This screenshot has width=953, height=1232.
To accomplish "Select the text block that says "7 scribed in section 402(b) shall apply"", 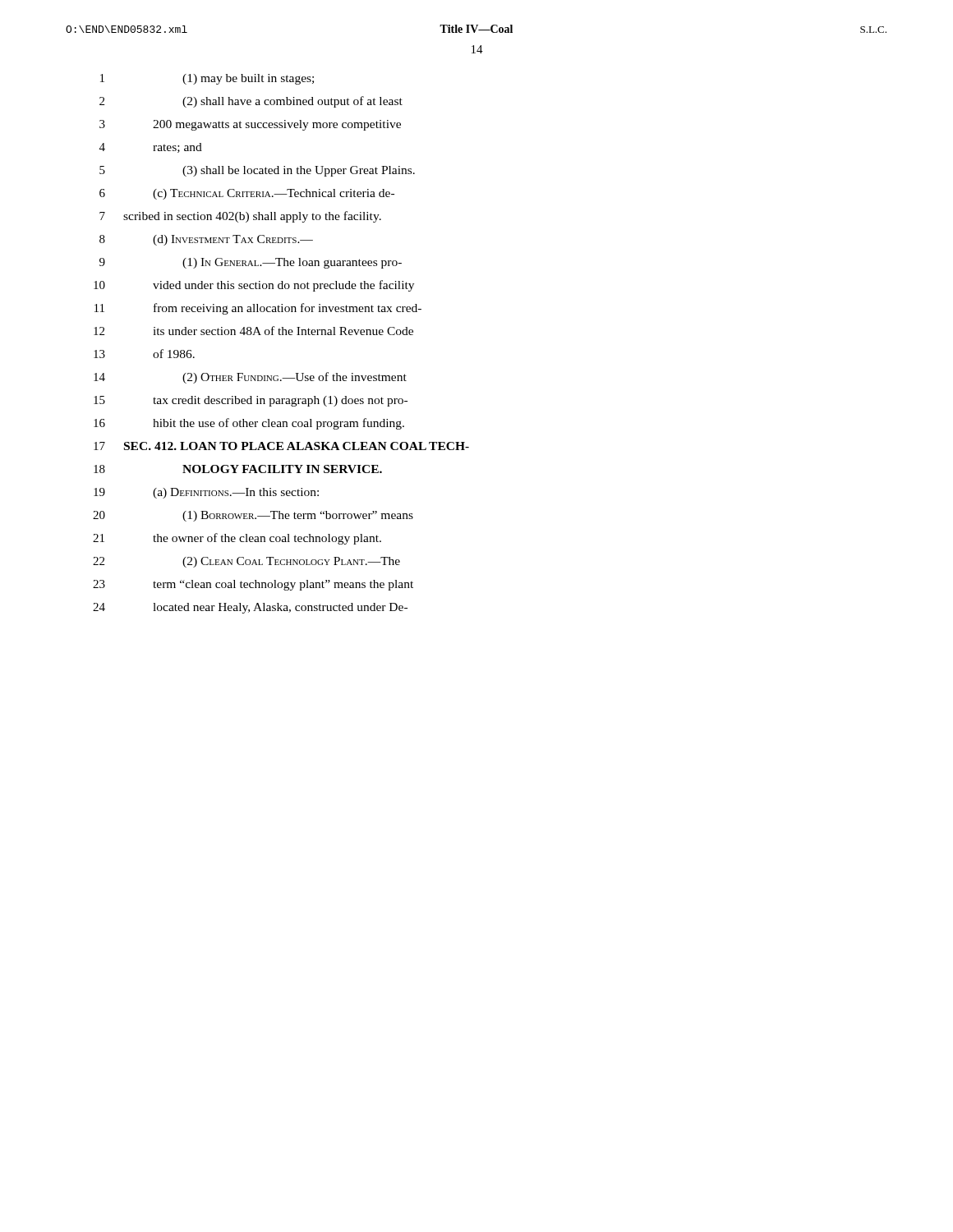I will click(x=240, y=217).
